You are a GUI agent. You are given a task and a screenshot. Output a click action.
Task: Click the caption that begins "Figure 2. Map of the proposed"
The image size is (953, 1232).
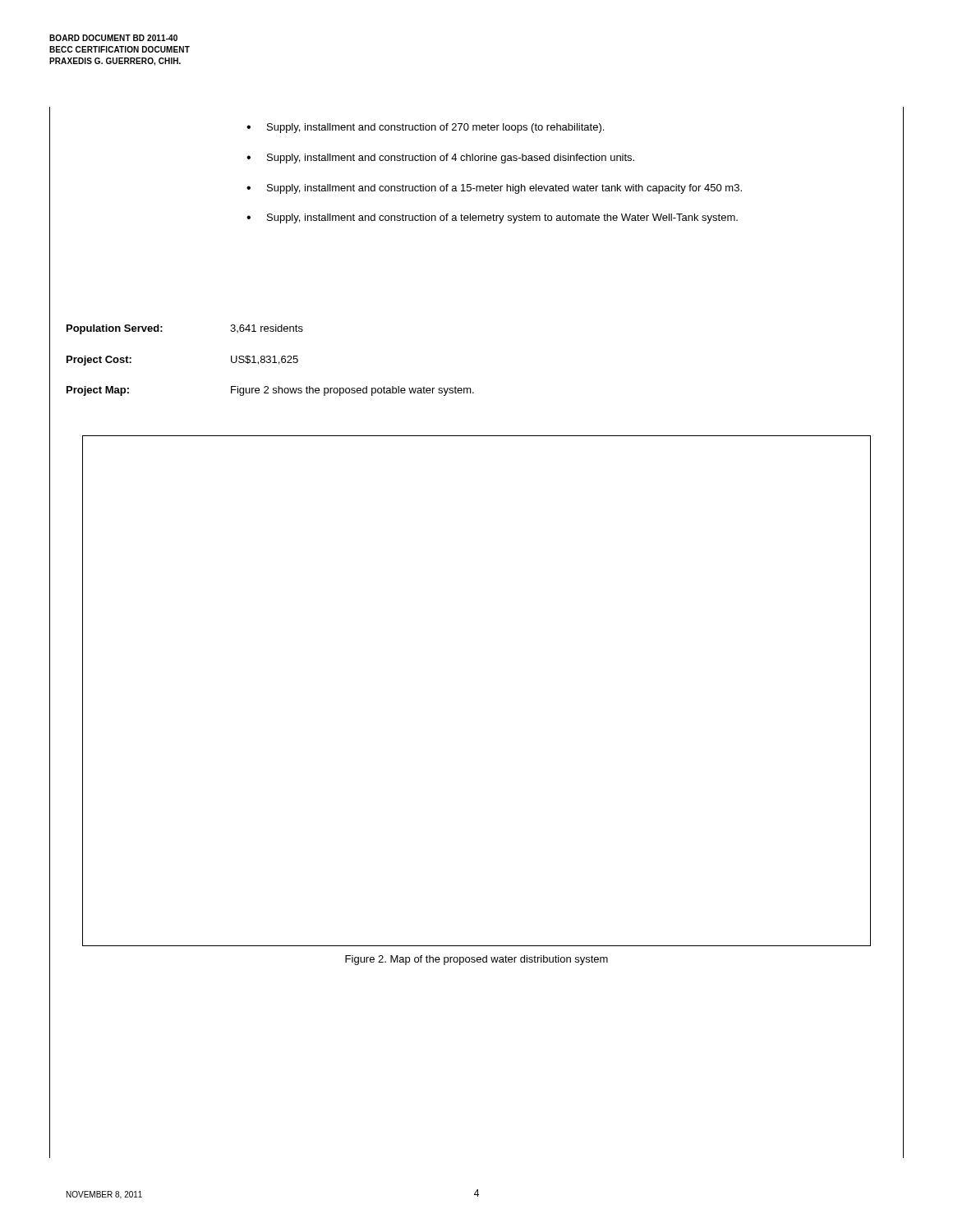(476, 959)
